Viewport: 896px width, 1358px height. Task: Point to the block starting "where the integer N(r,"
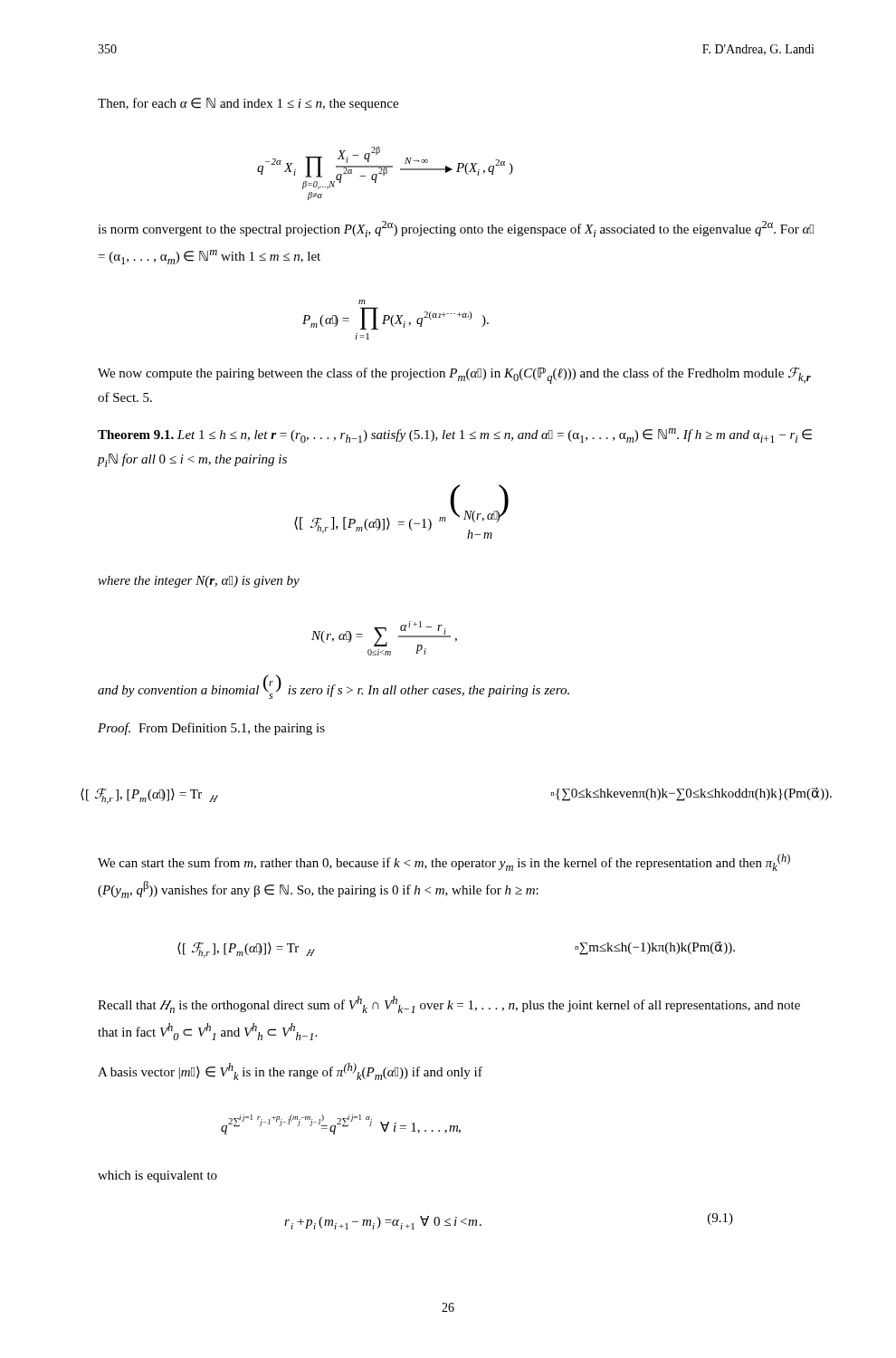coord(199,580)
